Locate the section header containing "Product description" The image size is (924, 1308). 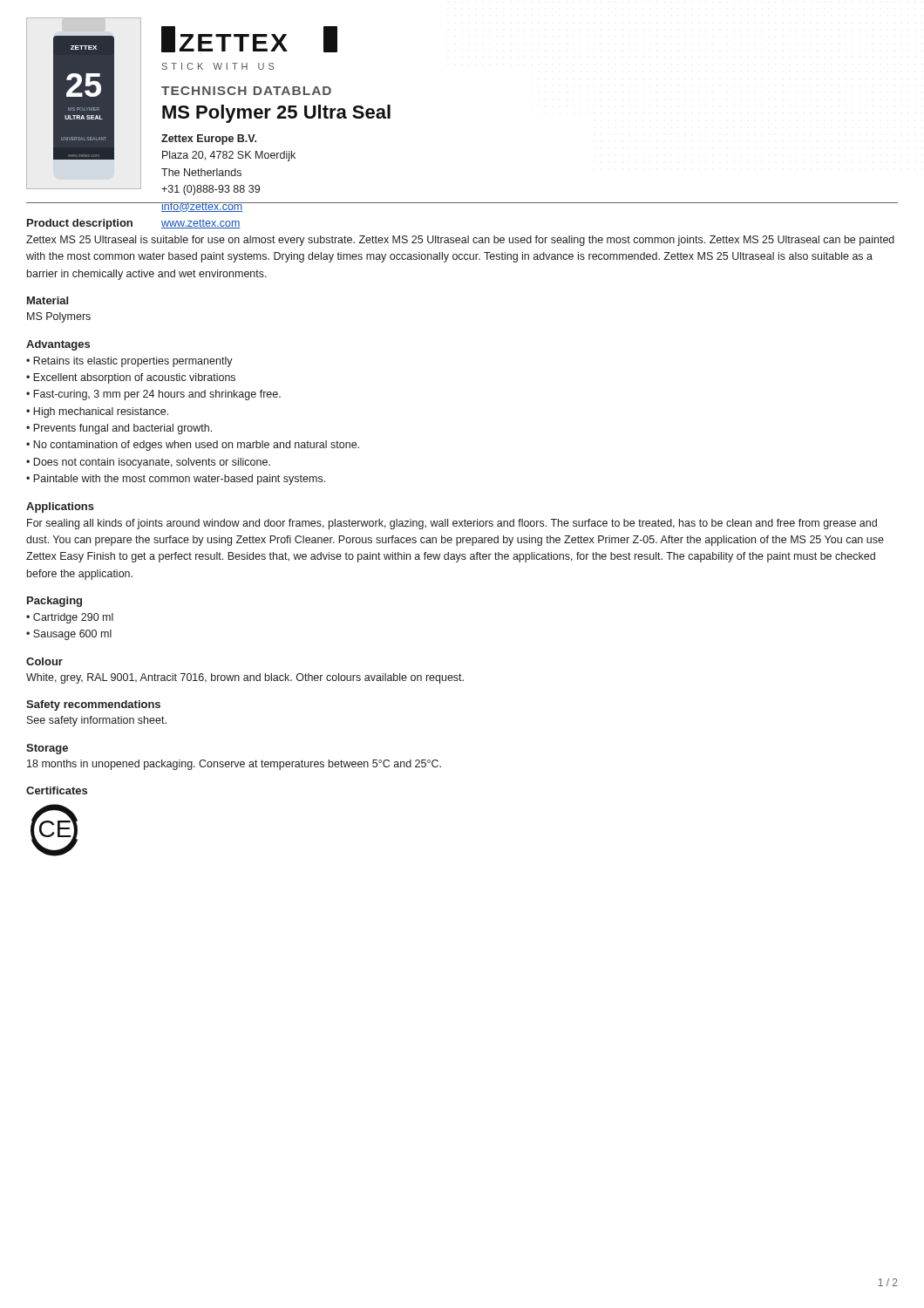[x=80, y=223]
